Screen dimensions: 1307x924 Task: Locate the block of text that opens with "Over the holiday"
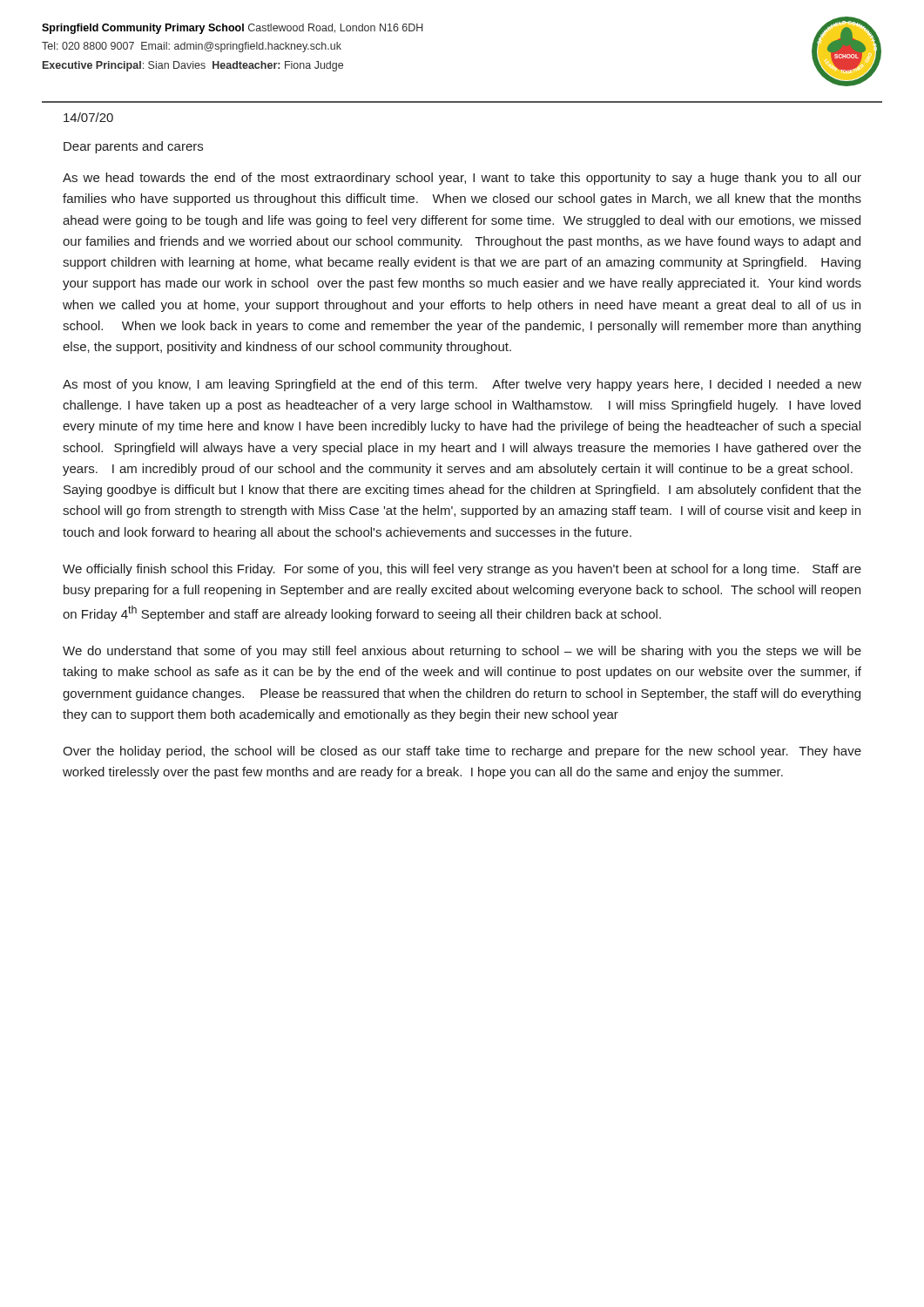[x=462, y=761]
